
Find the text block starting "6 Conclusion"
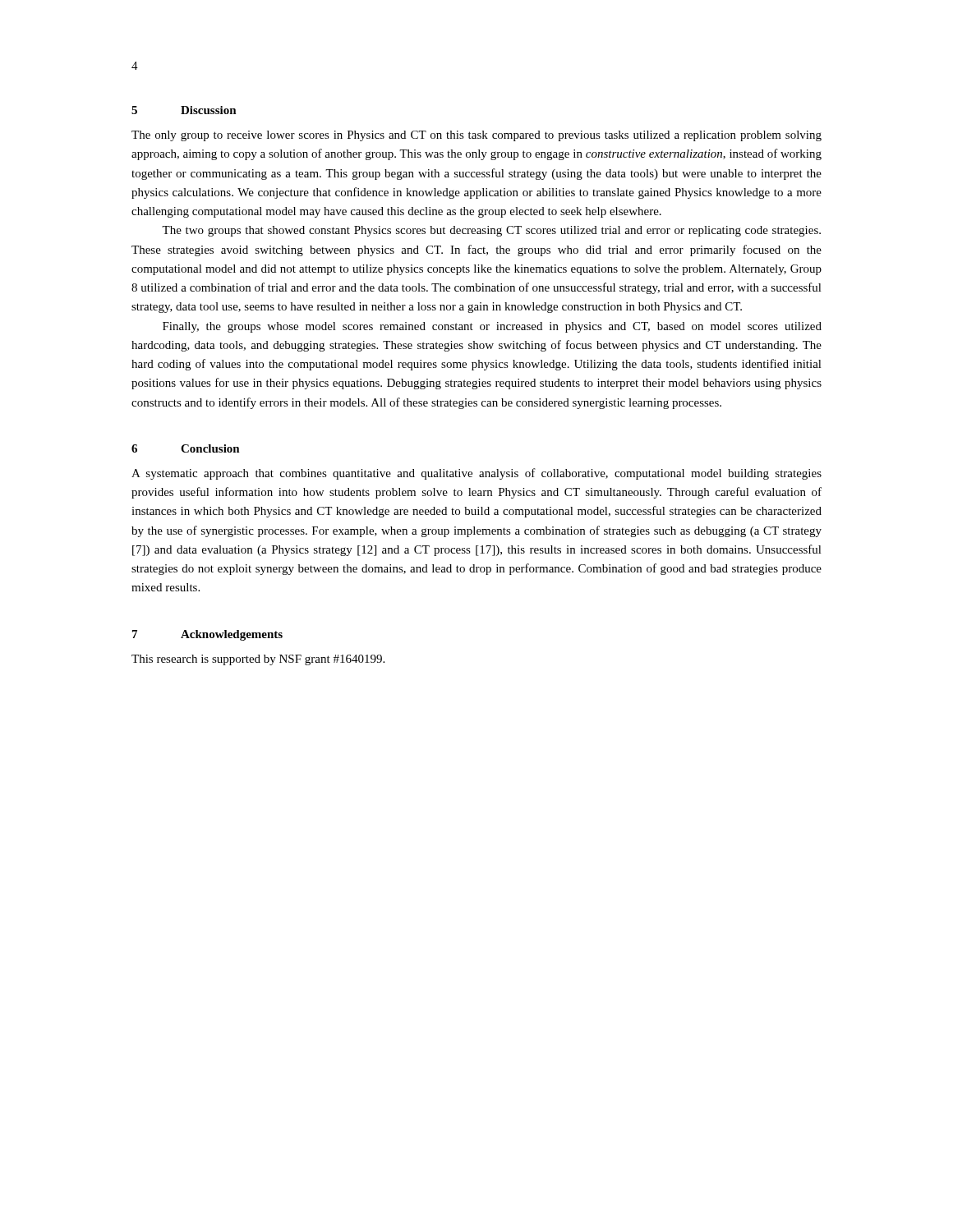point(186,449)
